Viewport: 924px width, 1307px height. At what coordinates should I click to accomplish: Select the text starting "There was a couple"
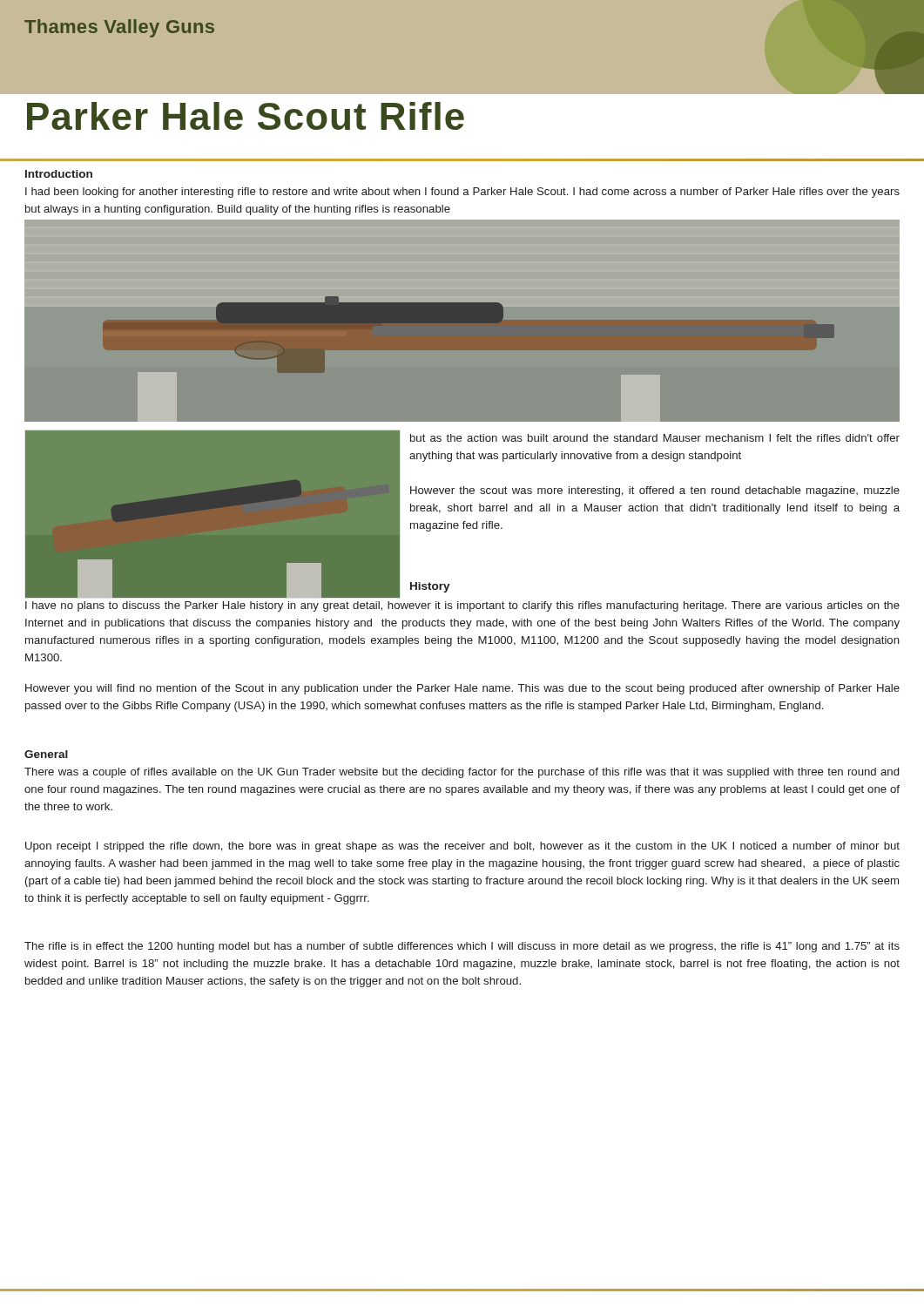tap(462, 789)
